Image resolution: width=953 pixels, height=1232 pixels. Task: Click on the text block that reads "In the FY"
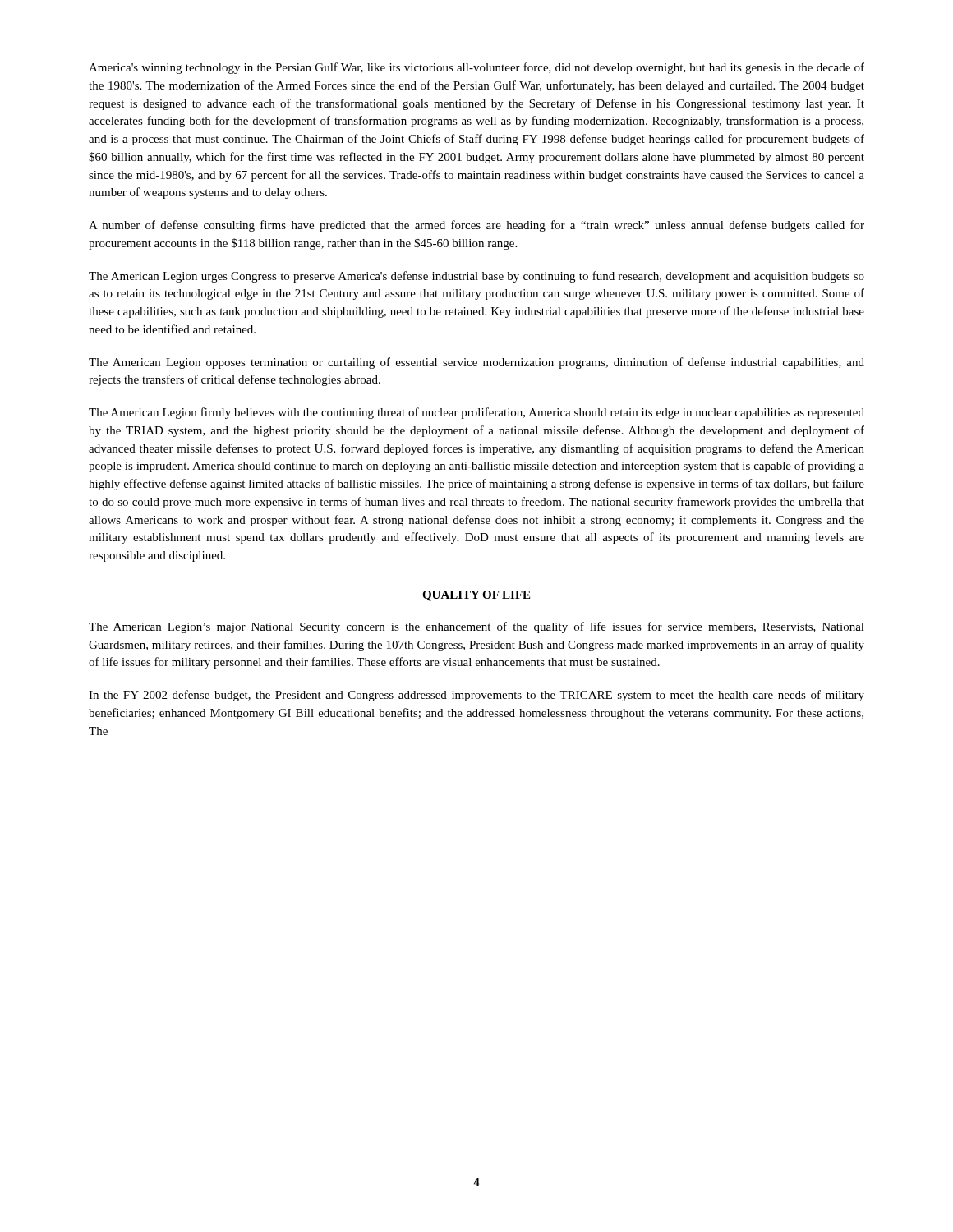click(x=476, y=713)
